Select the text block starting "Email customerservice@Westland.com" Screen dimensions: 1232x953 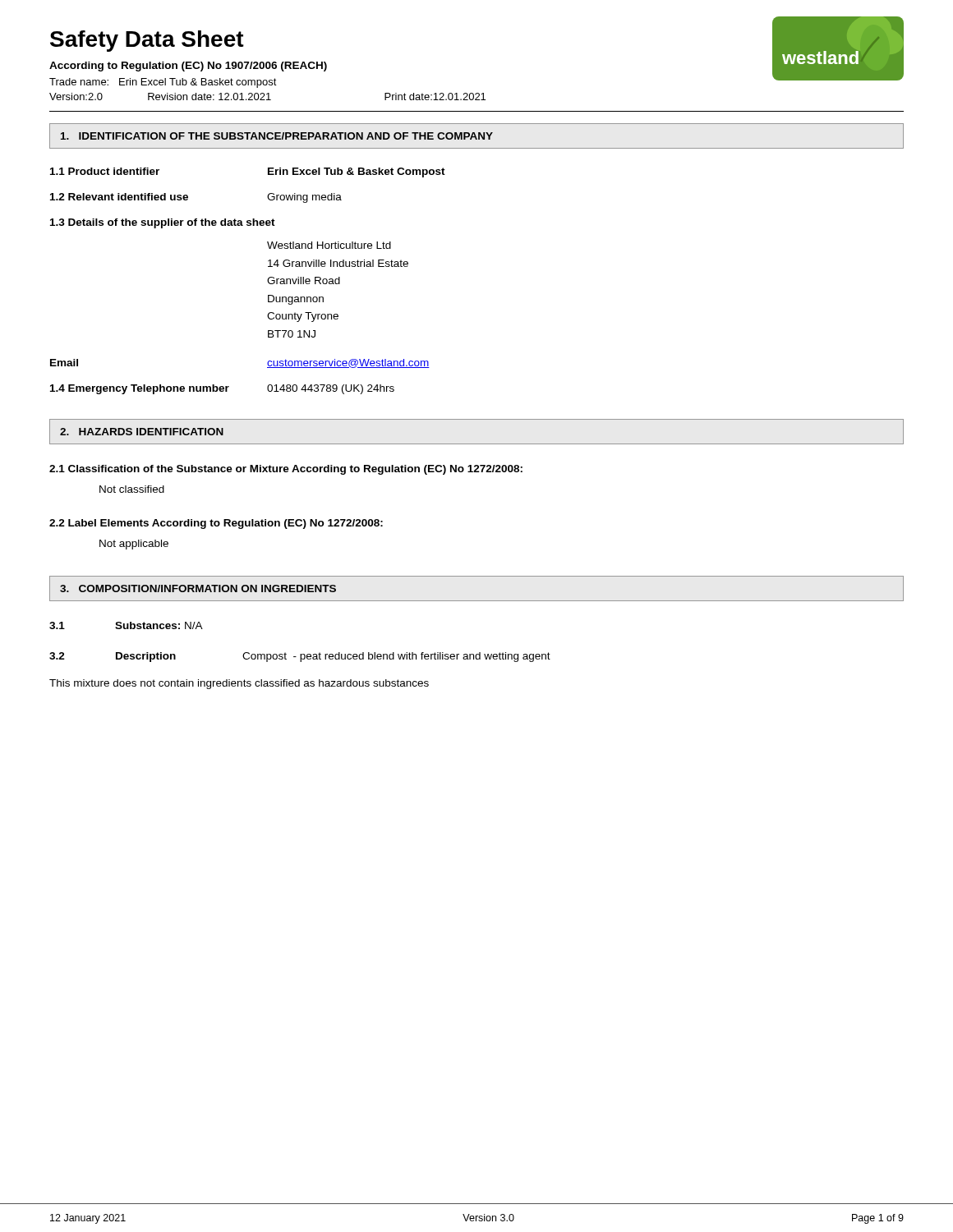[x=61, y=363]
